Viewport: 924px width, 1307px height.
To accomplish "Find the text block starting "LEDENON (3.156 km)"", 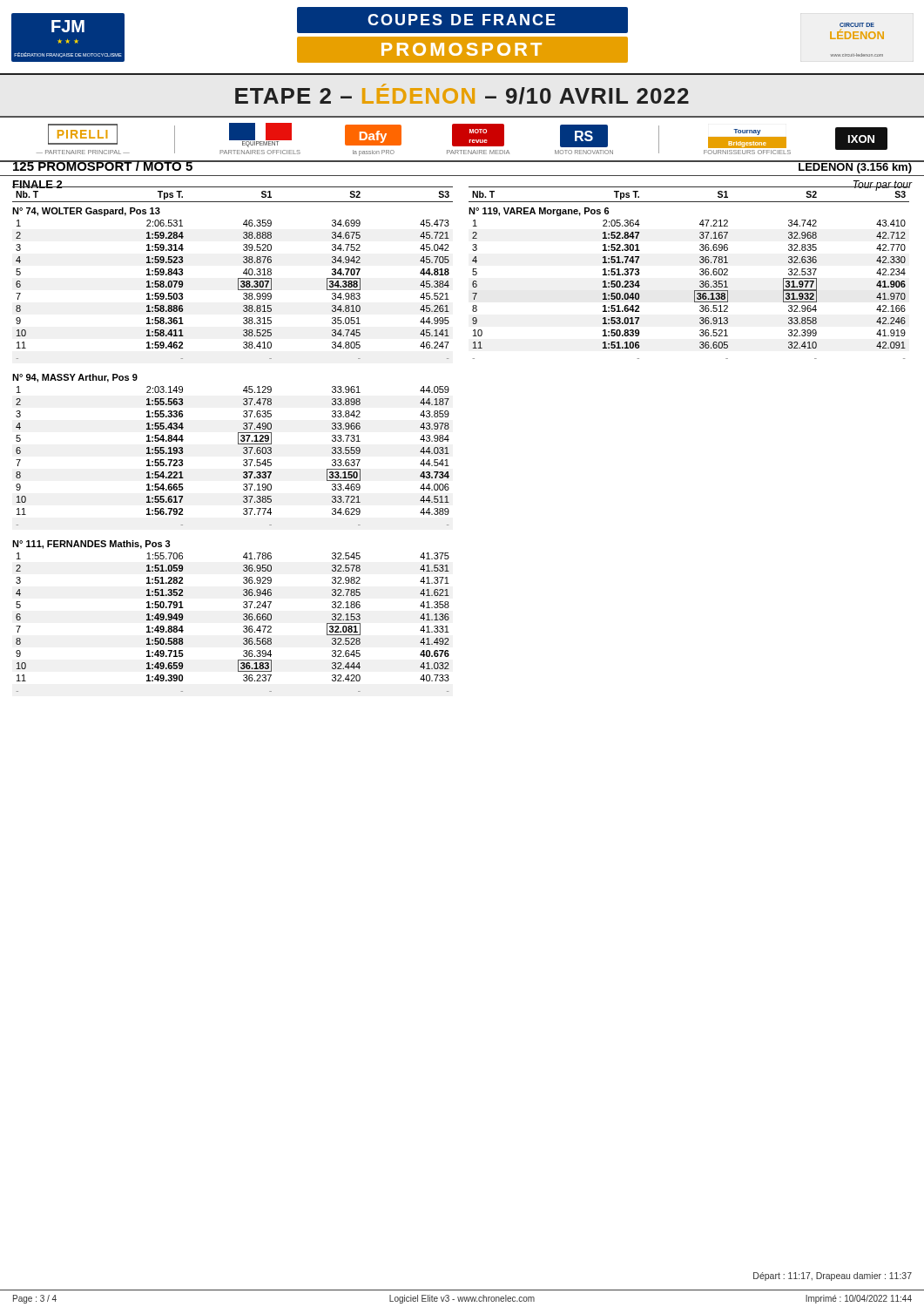I will 855,167.
